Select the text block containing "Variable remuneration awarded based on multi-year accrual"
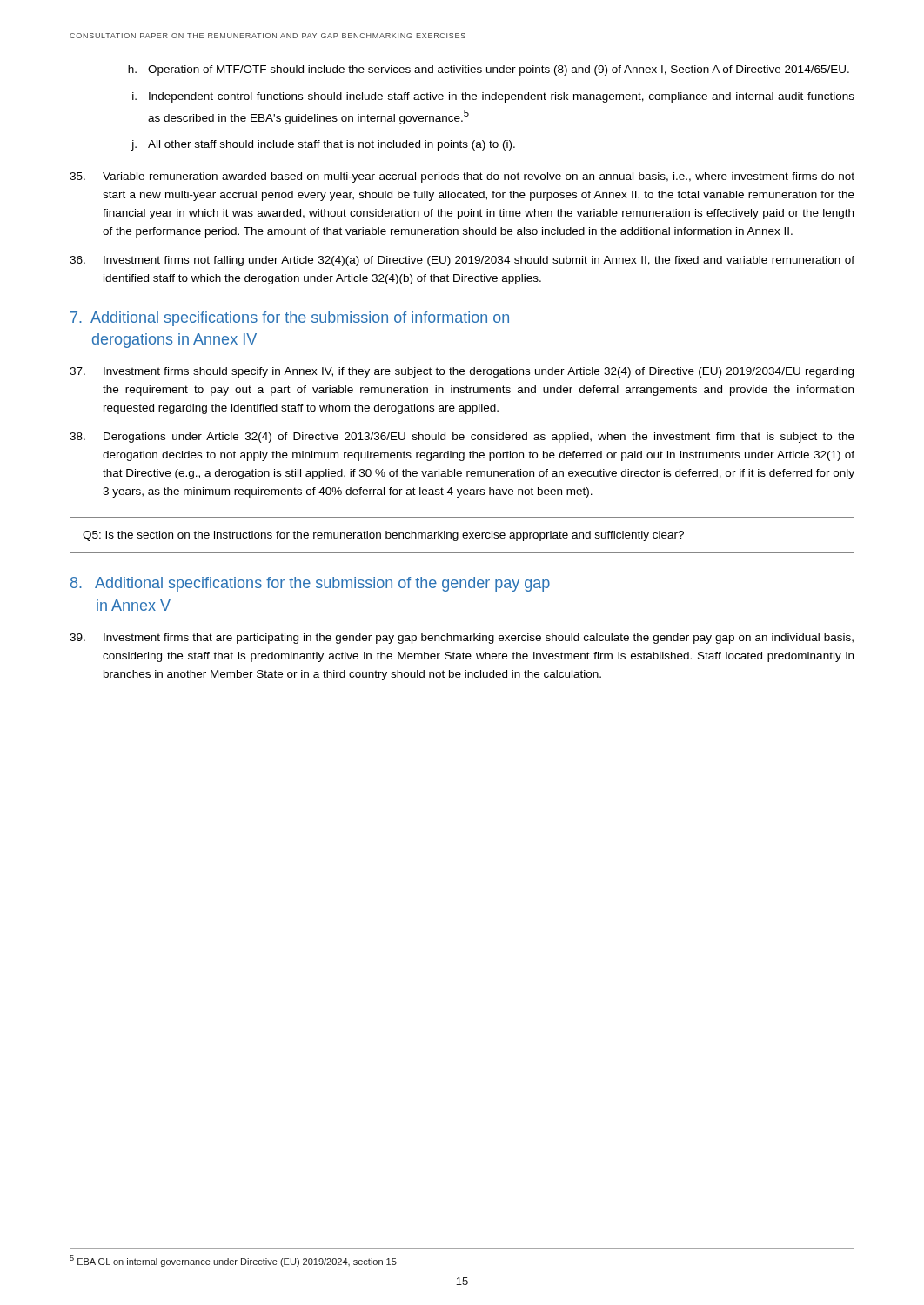This screenshot has width=924, height=1305. click(462, 204)
